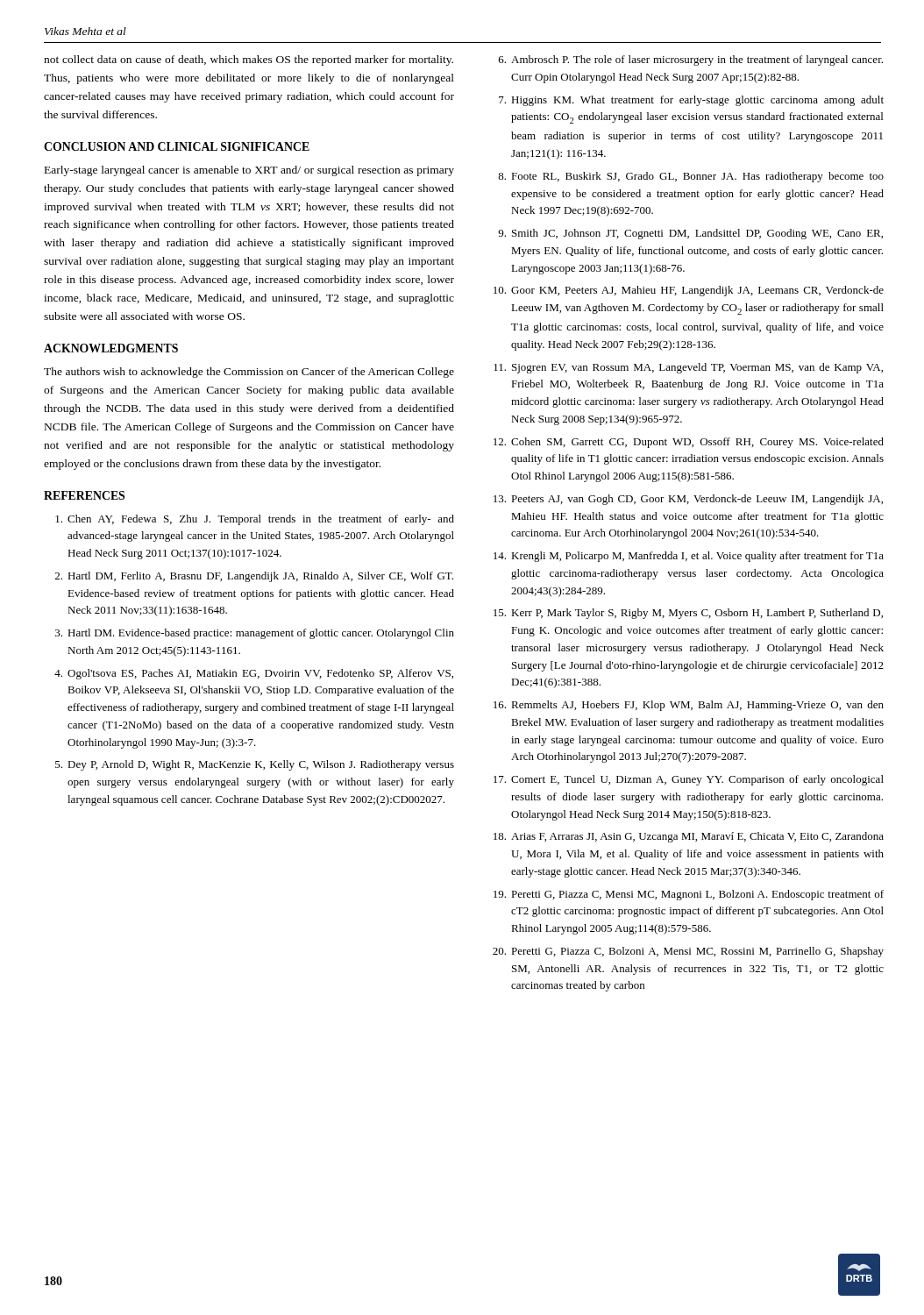The height and width of the screenshot is (1315, 924).
Task: Locate the list item containing "10. Goor KM, Peeters AJ, Mahieu"
Action: 686,317
